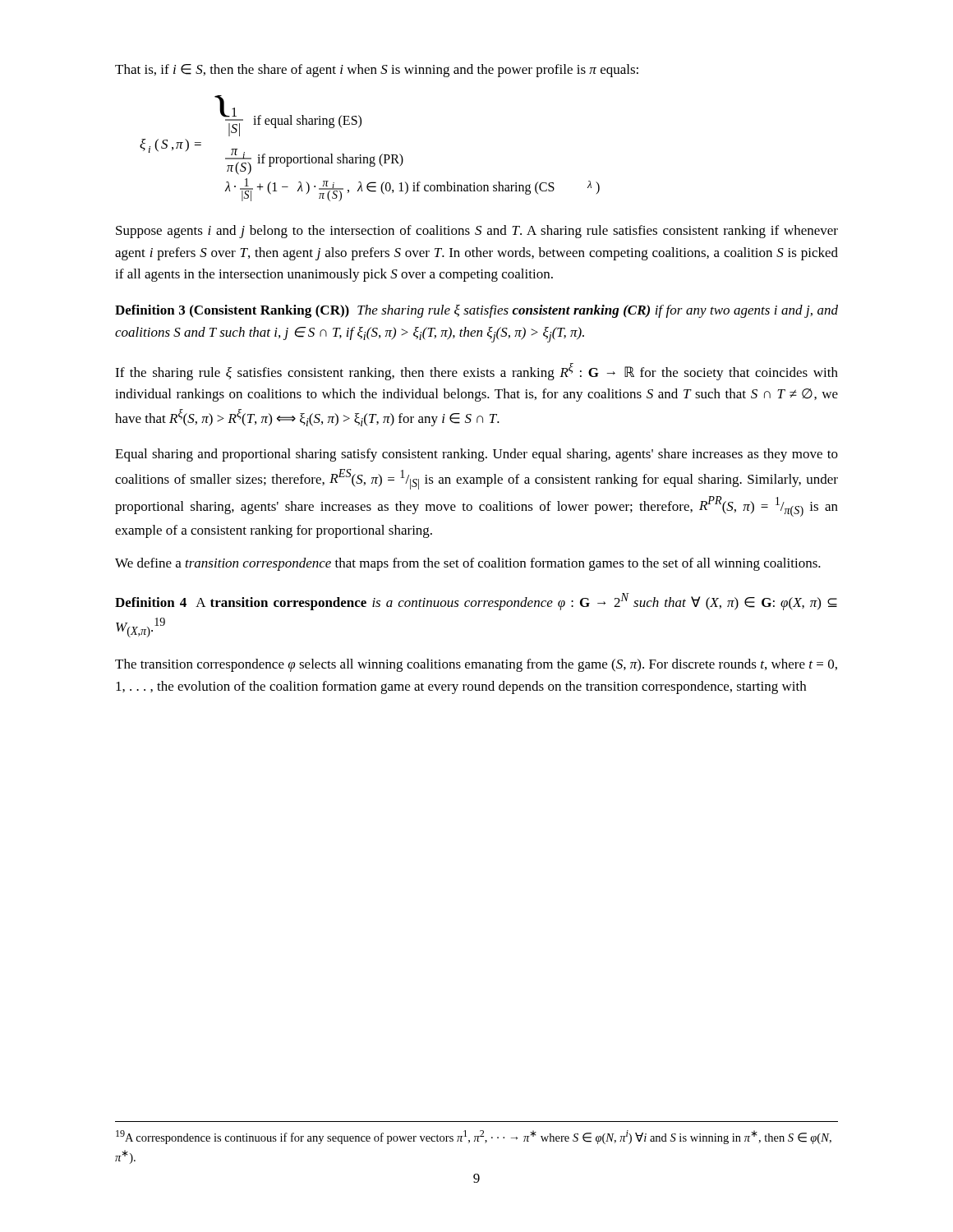
Task: Point to the element starting "19A correspondence is continuous if for"
Action: point(473,1146)
